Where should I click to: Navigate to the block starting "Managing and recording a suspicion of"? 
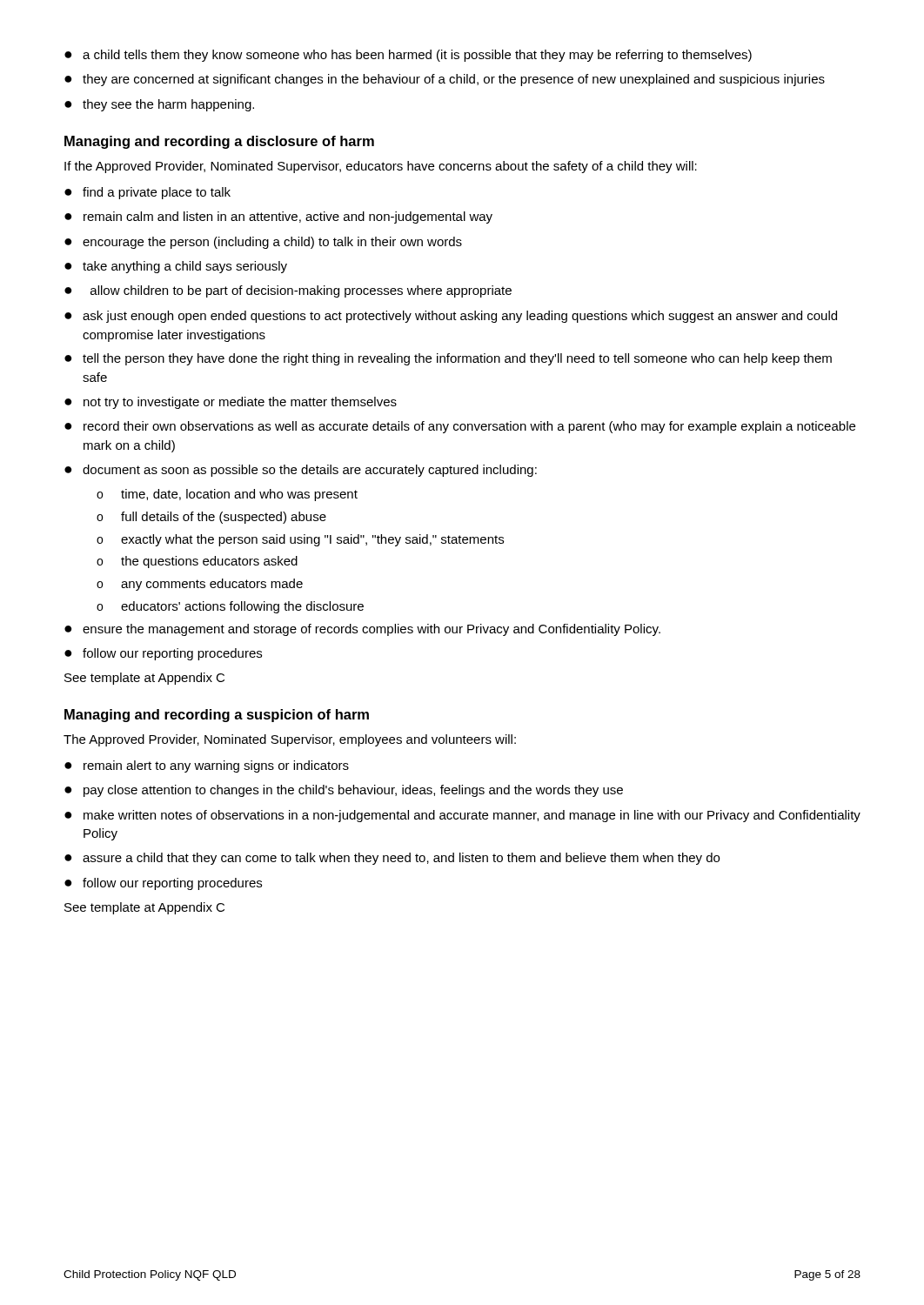point(217,714)
